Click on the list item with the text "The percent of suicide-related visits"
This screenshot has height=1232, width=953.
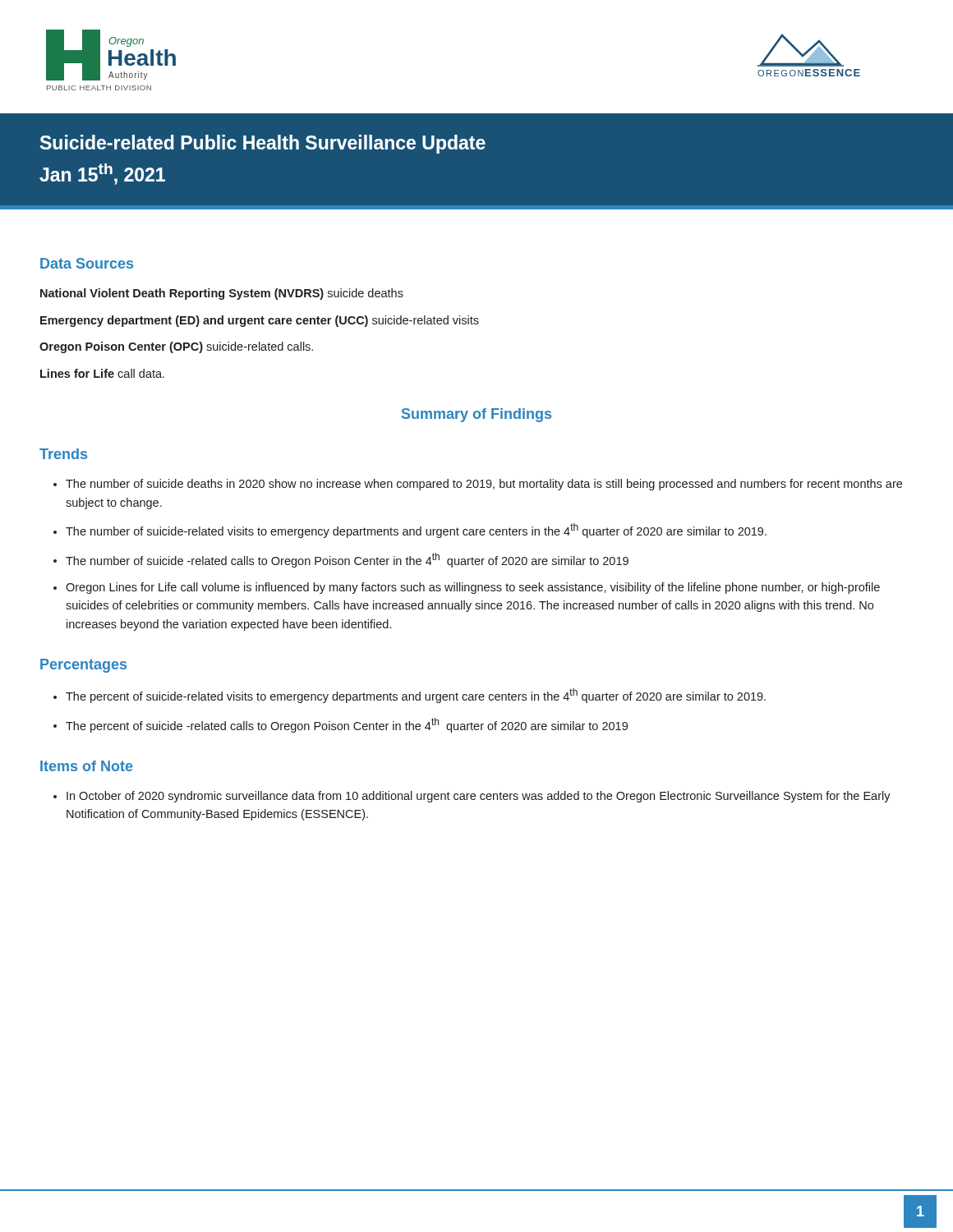pos(416,695)
